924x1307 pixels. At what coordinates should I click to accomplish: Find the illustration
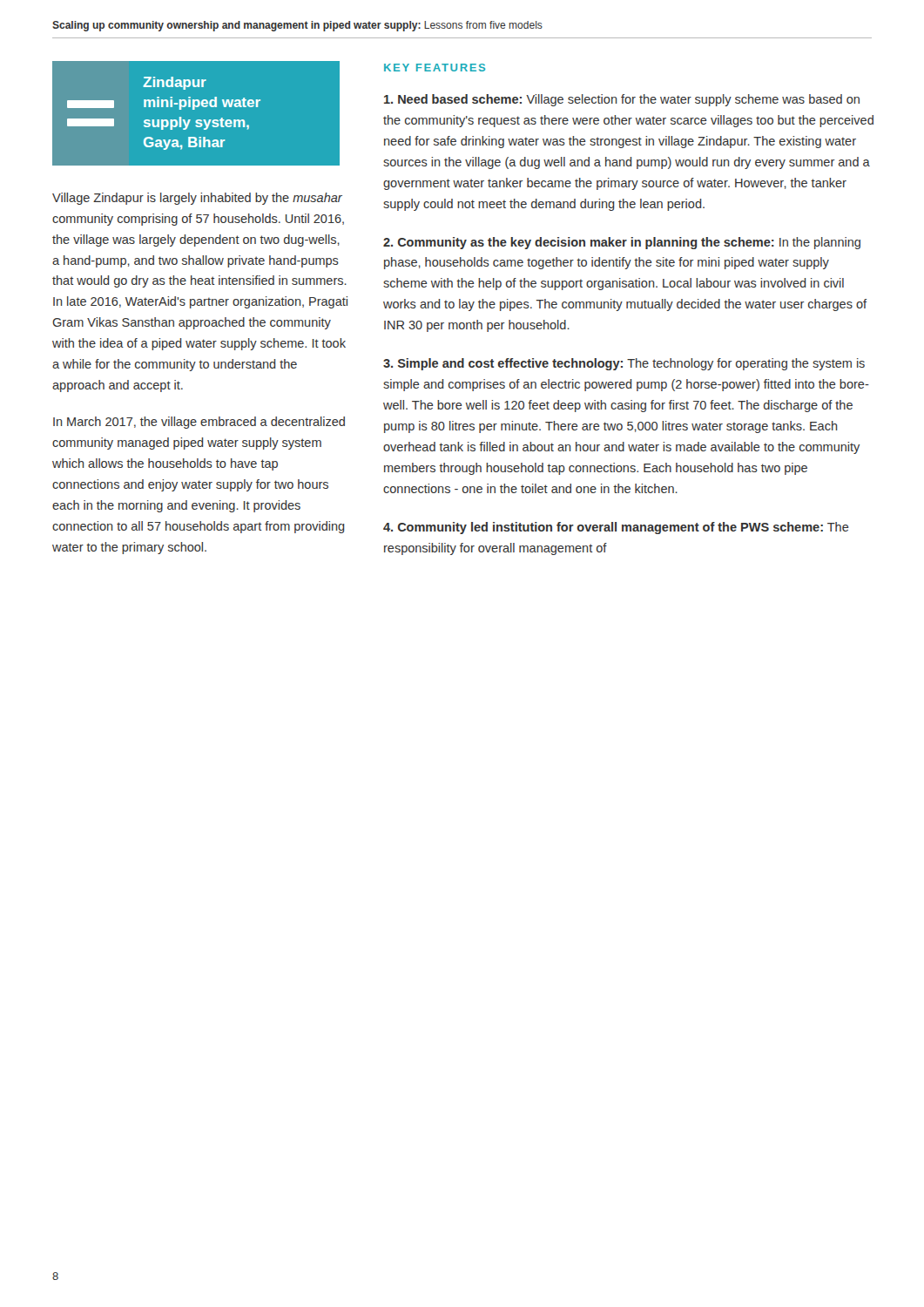point(196,113)
